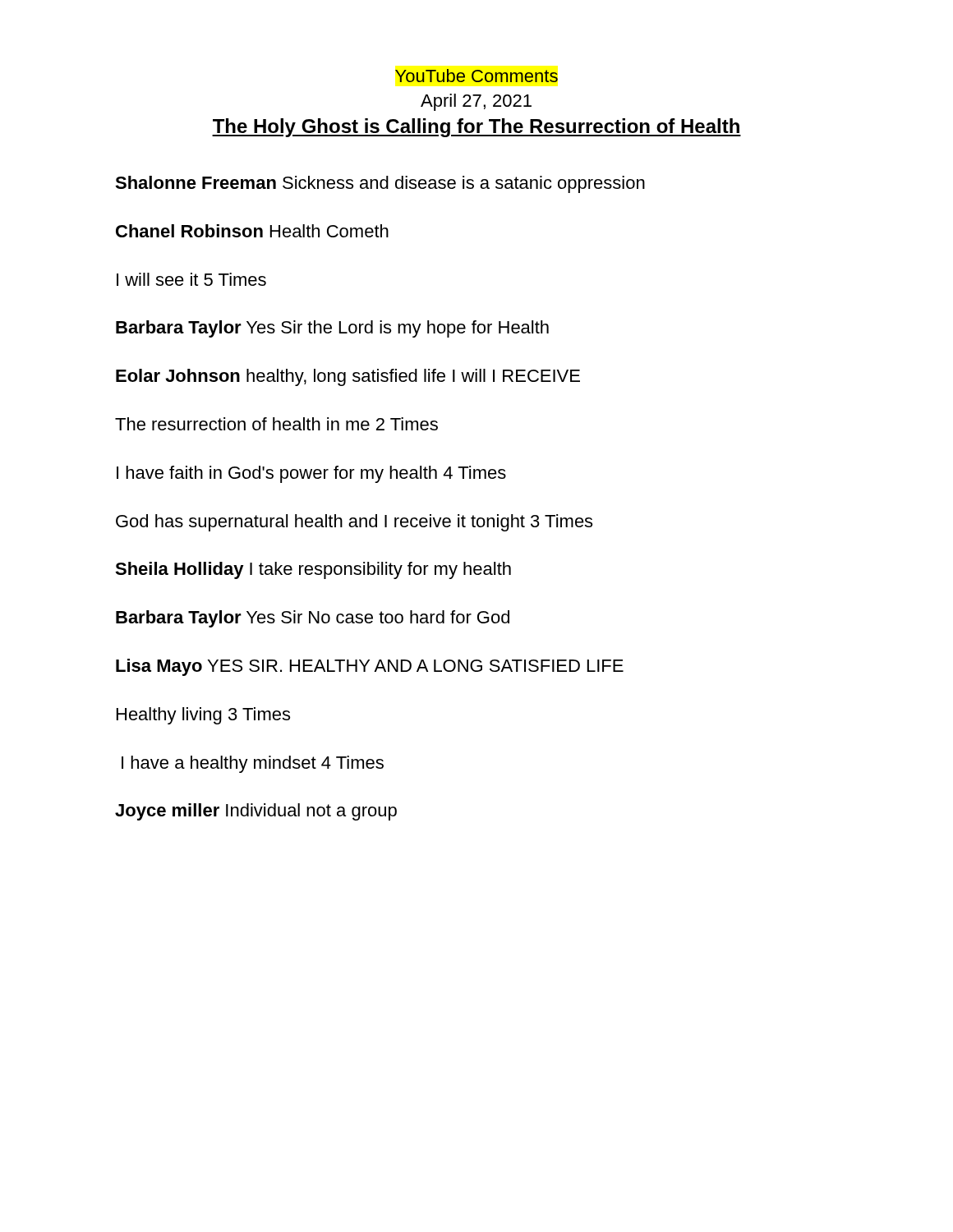This screenshot has height=1232, width=953.
Task: Point to the block beginning "Barbara Taylor Yes Sir the Lord is"
Action: click(332, 328)
